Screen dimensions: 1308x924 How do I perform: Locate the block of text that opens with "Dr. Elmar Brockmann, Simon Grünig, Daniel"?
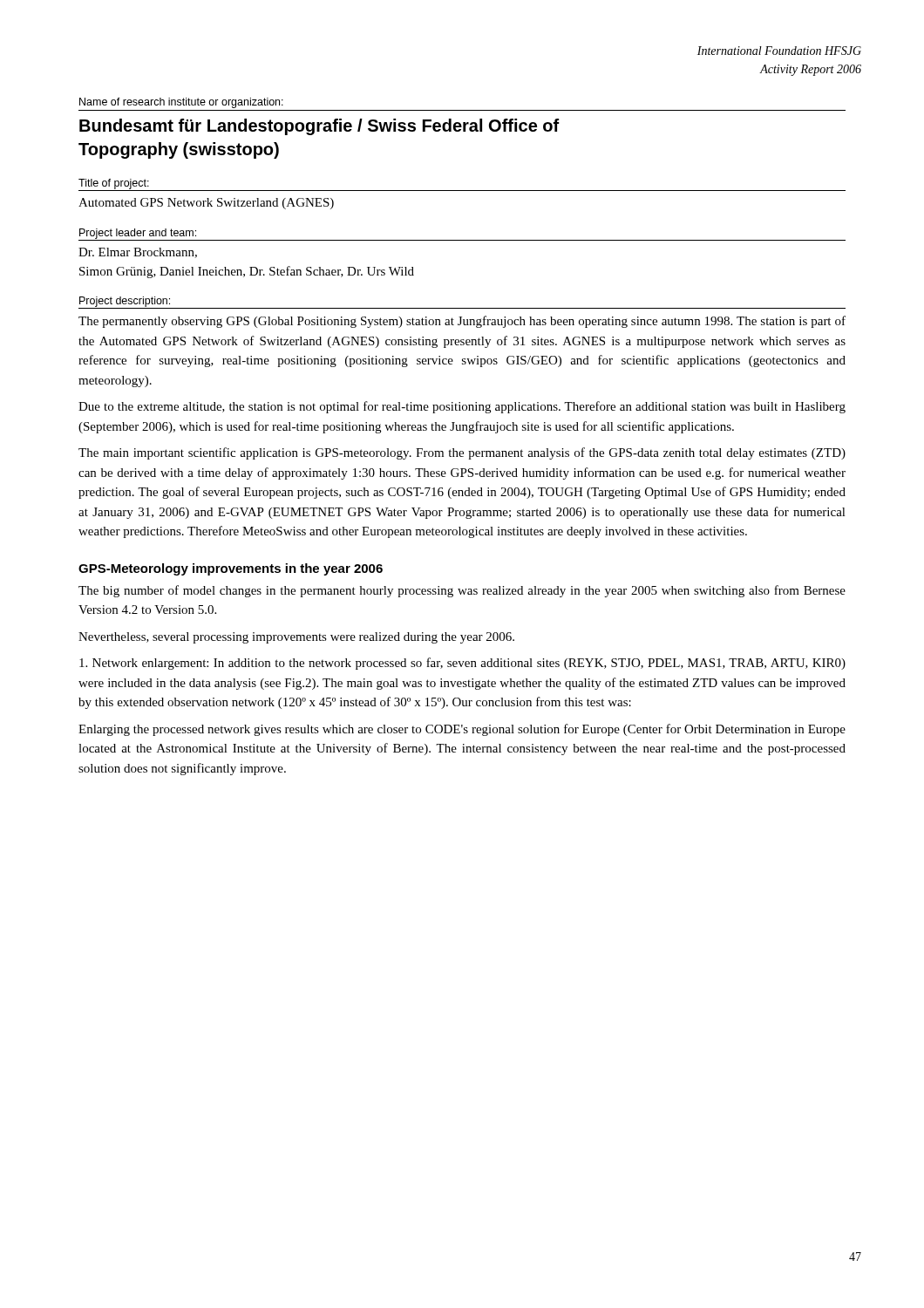pos(246,261)
